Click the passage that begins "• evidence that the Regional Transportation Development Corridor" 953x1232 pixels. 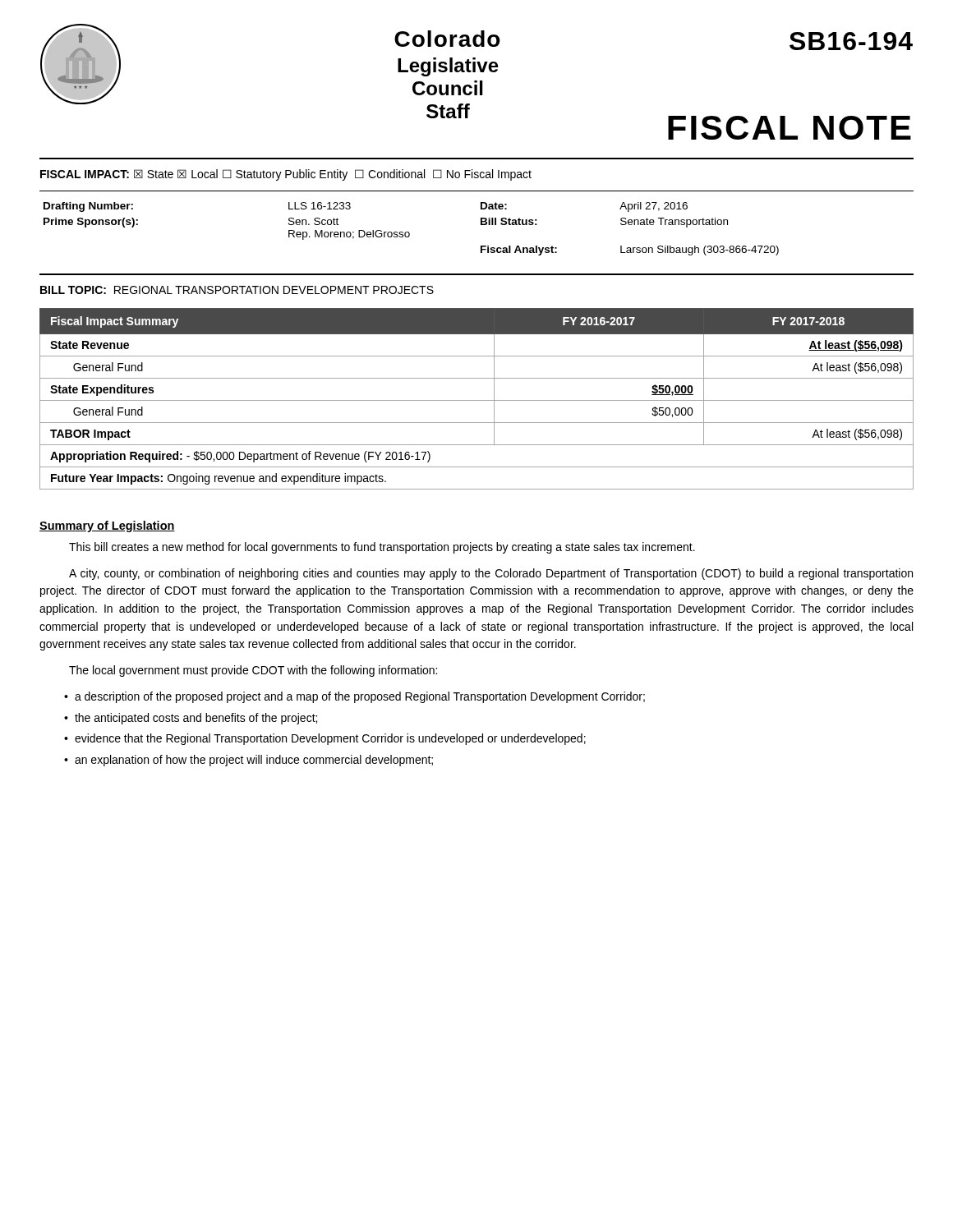tap(489, 739)
